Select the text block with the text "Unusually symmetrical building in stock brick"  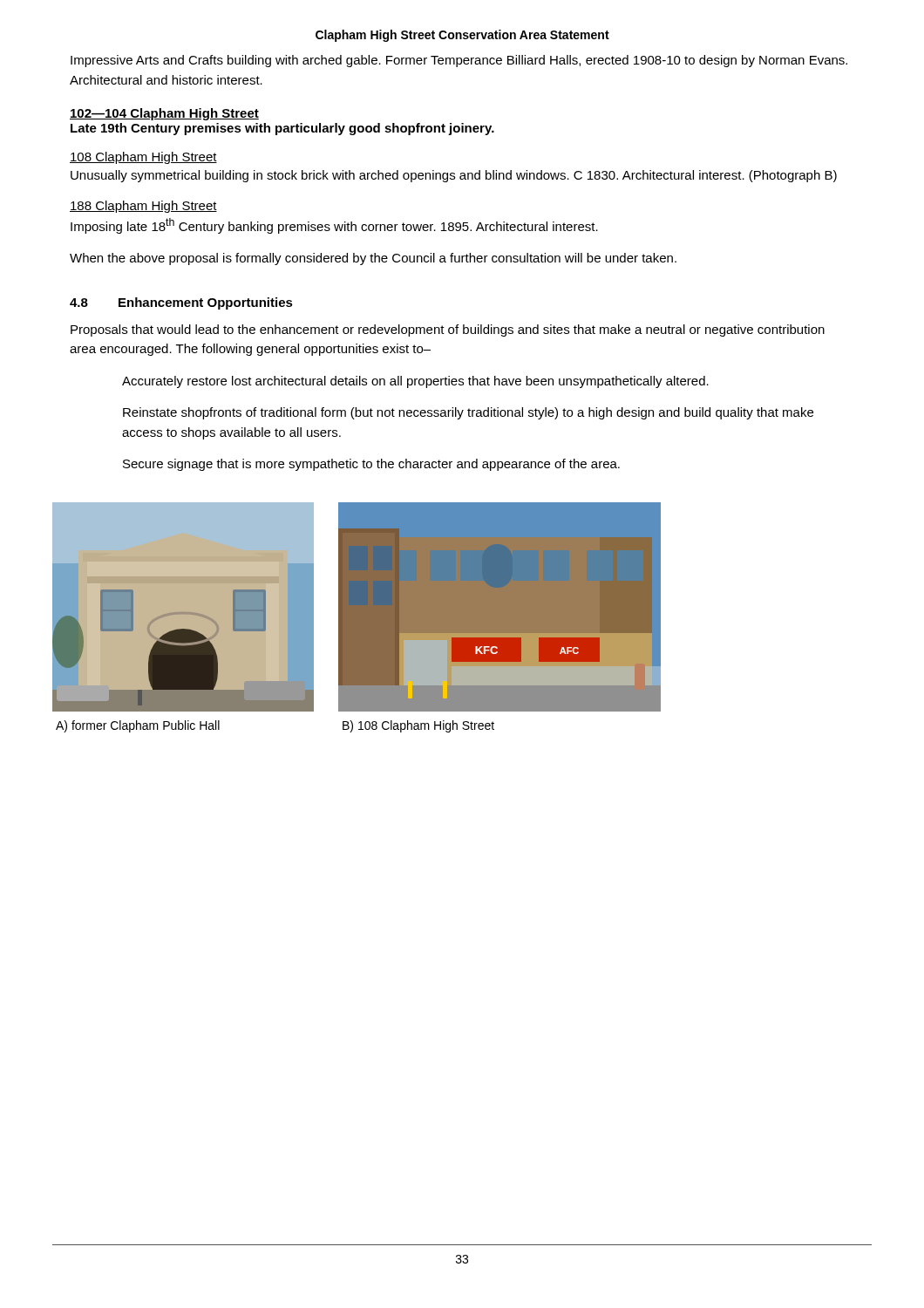[x=453, y=175]
